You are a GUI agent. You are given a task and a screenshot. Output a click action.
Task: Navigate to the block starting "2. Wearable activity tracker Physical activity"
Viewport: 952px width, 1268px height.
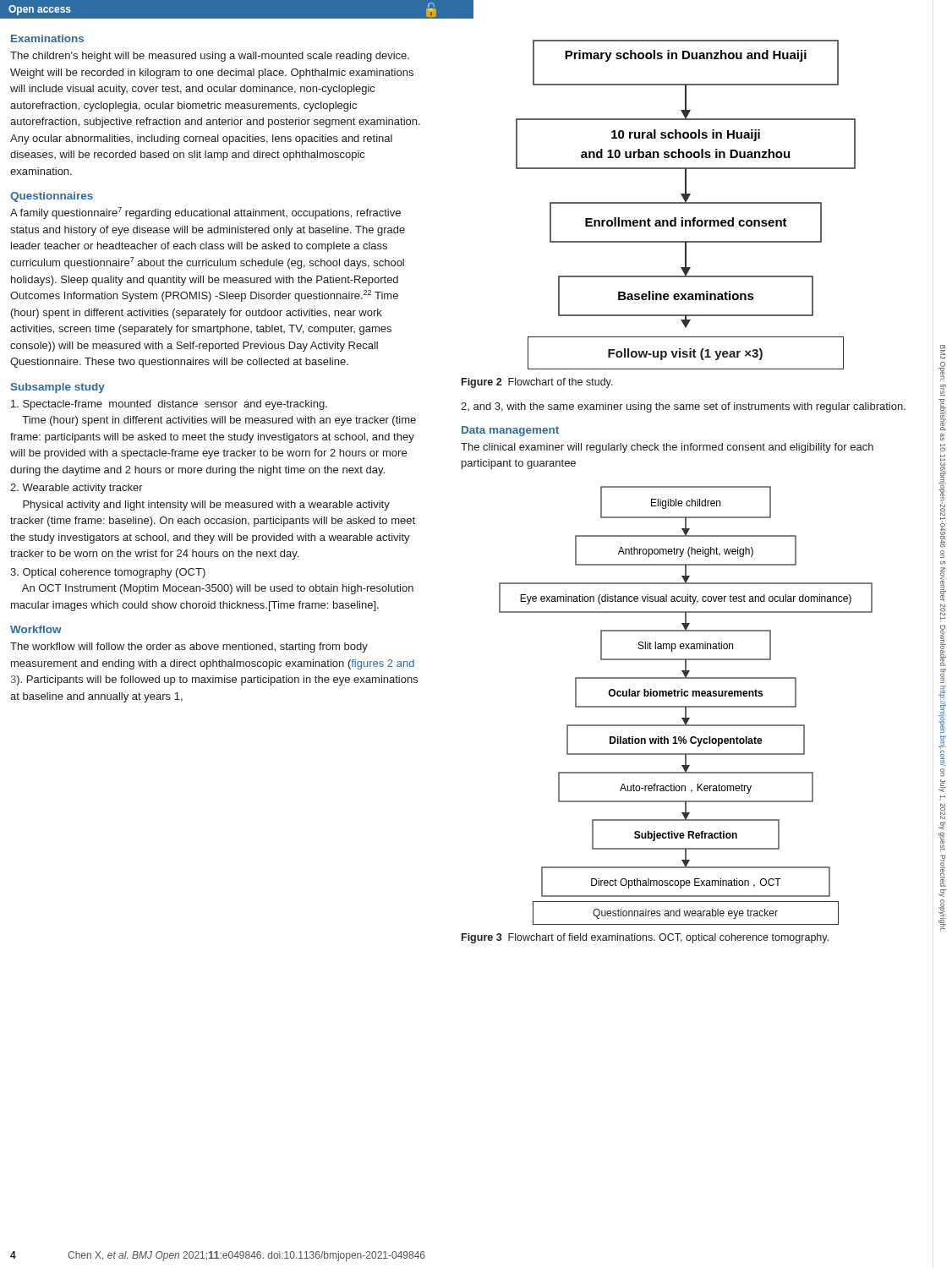213,521
